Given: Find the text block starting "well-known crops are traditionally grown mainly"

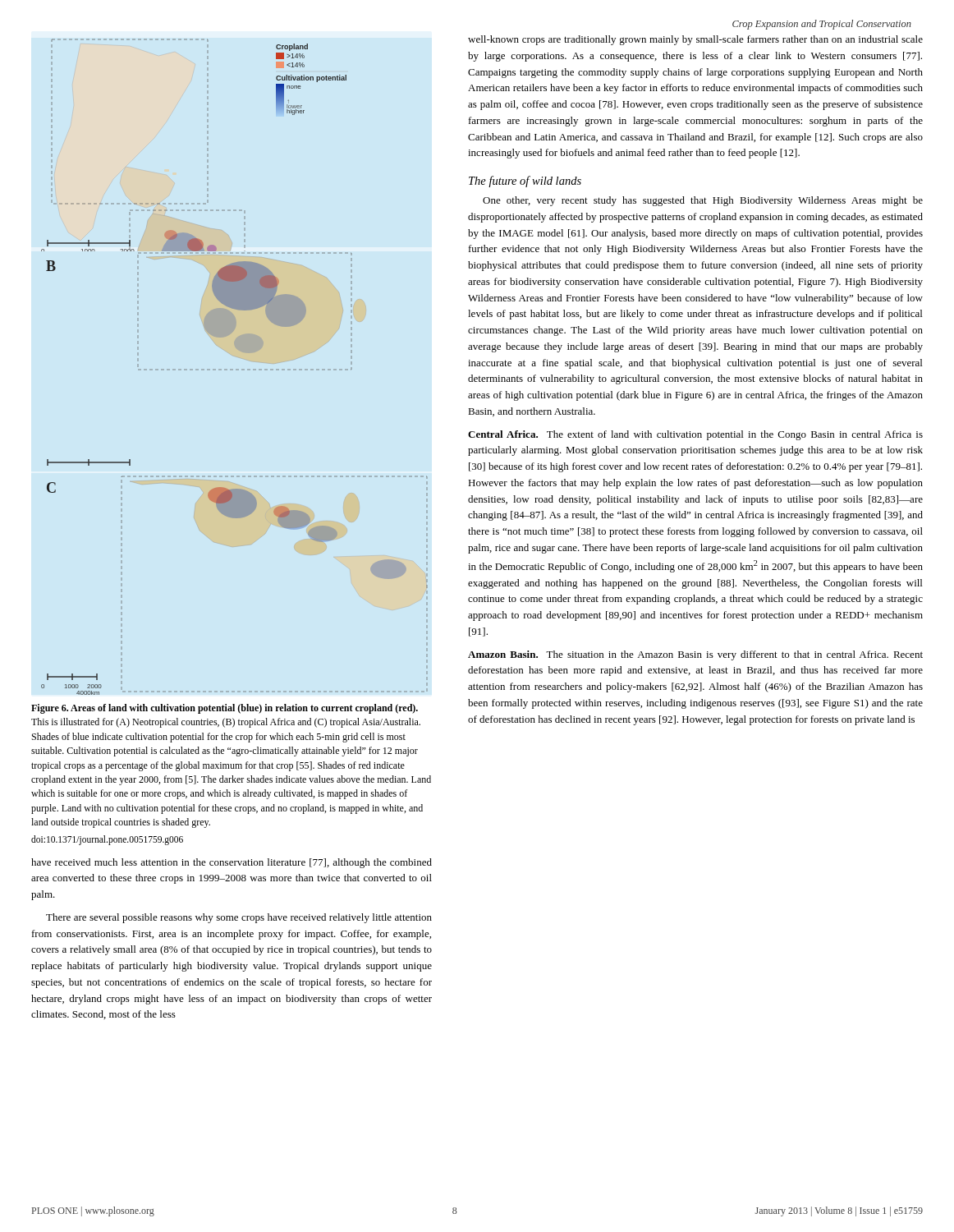Looking at the screenshot, I should pyautogui.click(x=695, y=96).
